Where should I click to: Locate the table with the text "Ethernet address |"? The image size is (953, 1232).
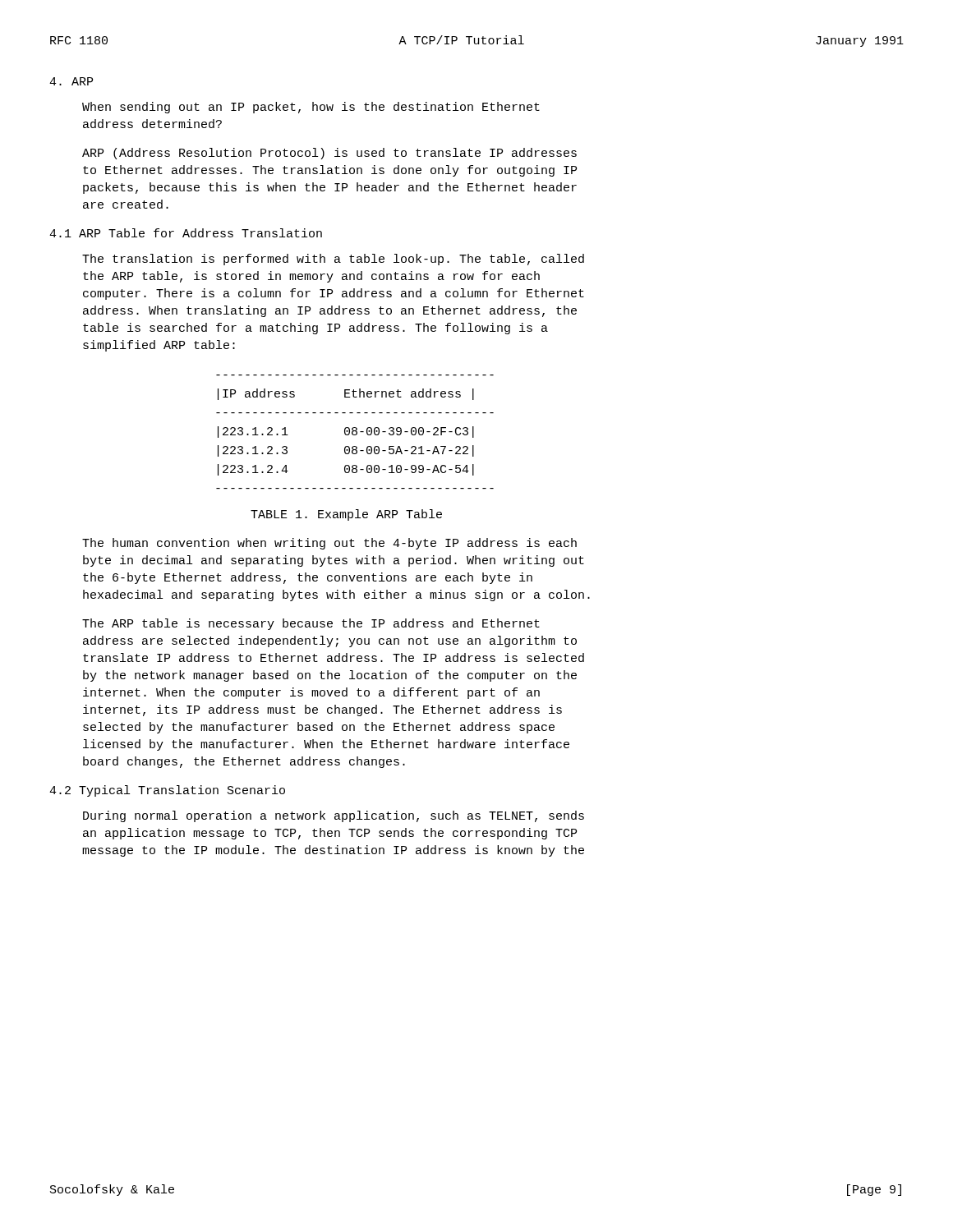(x=559, y=432)
